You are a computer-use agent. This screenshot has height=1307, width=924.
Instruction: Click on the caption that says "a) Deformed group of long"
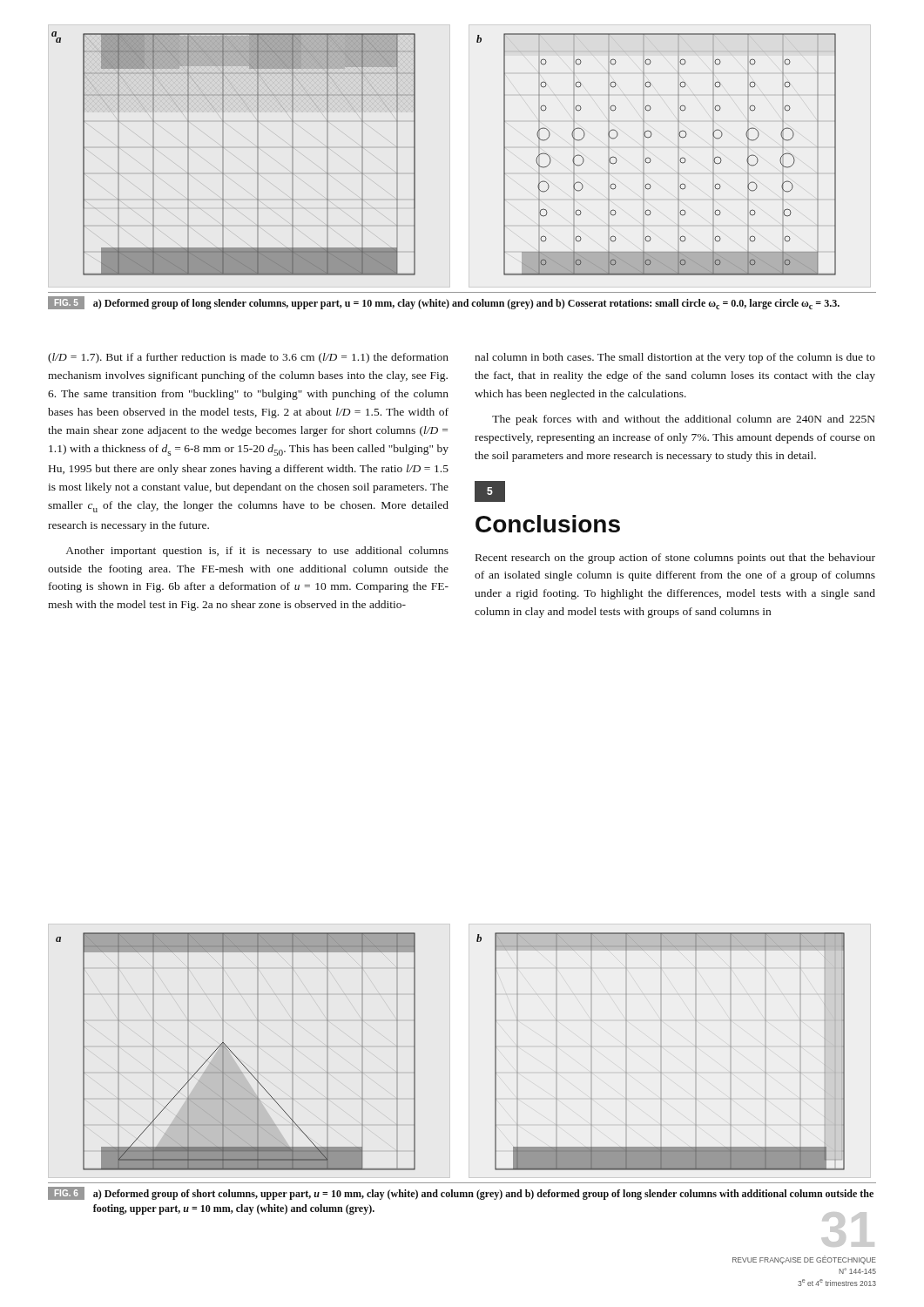coord(466,304)
